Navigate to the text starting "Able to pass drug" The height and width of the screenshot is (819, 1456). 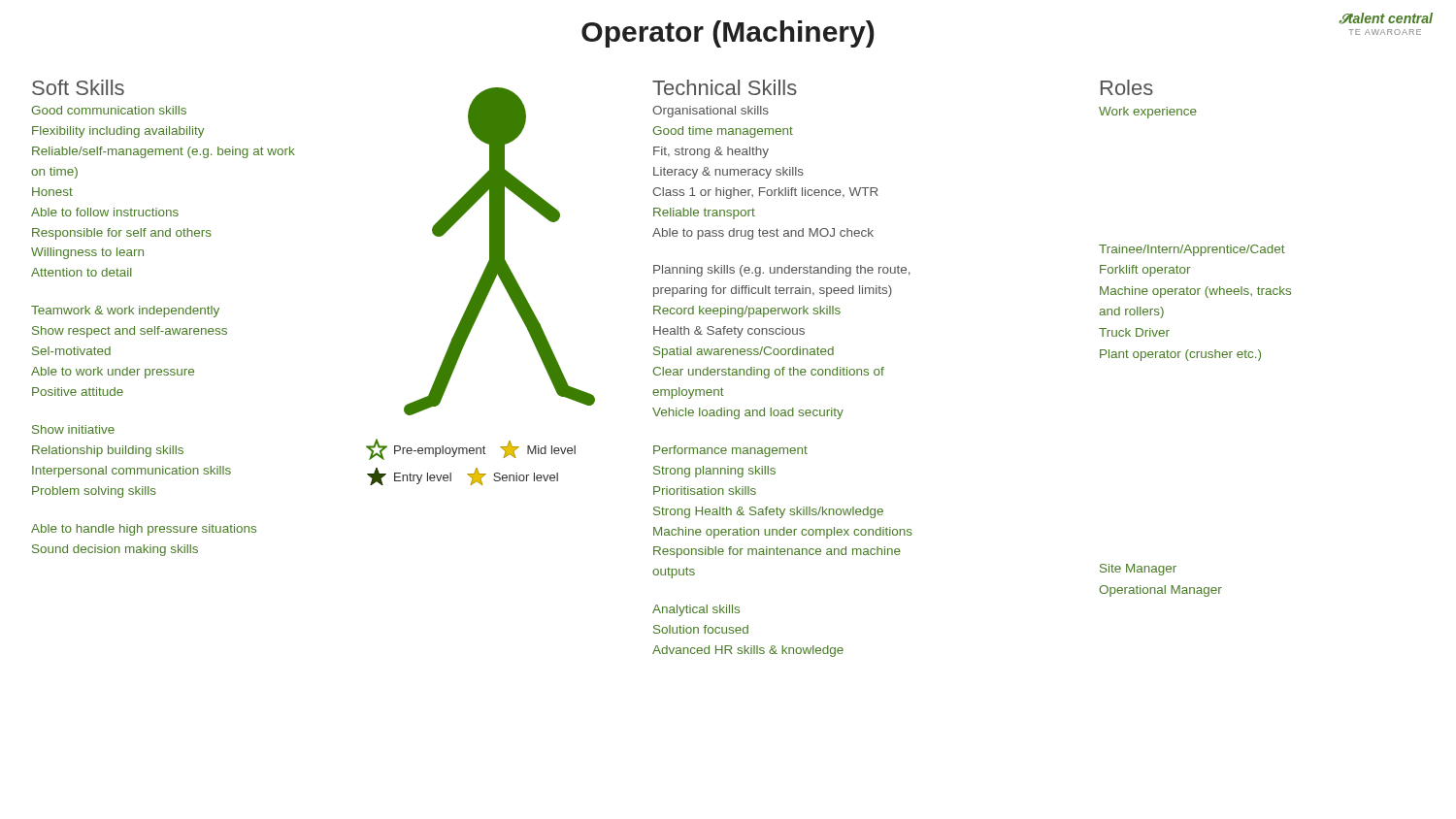[763, 232]
